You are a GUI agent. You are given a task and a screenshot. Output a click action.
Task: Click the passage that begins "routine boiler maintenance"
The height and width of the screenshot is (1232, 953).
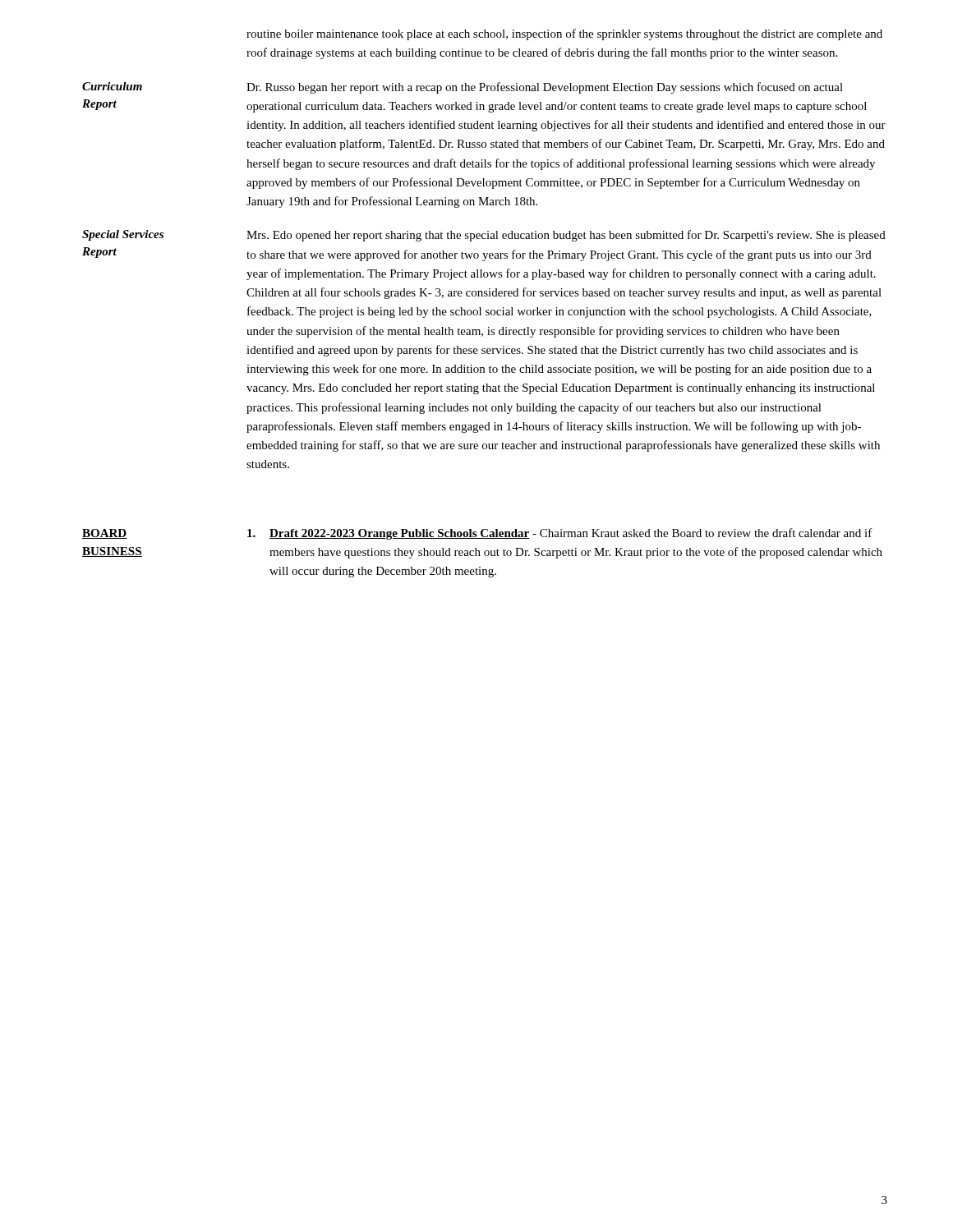pyautogui.click(x=567, y=44)
